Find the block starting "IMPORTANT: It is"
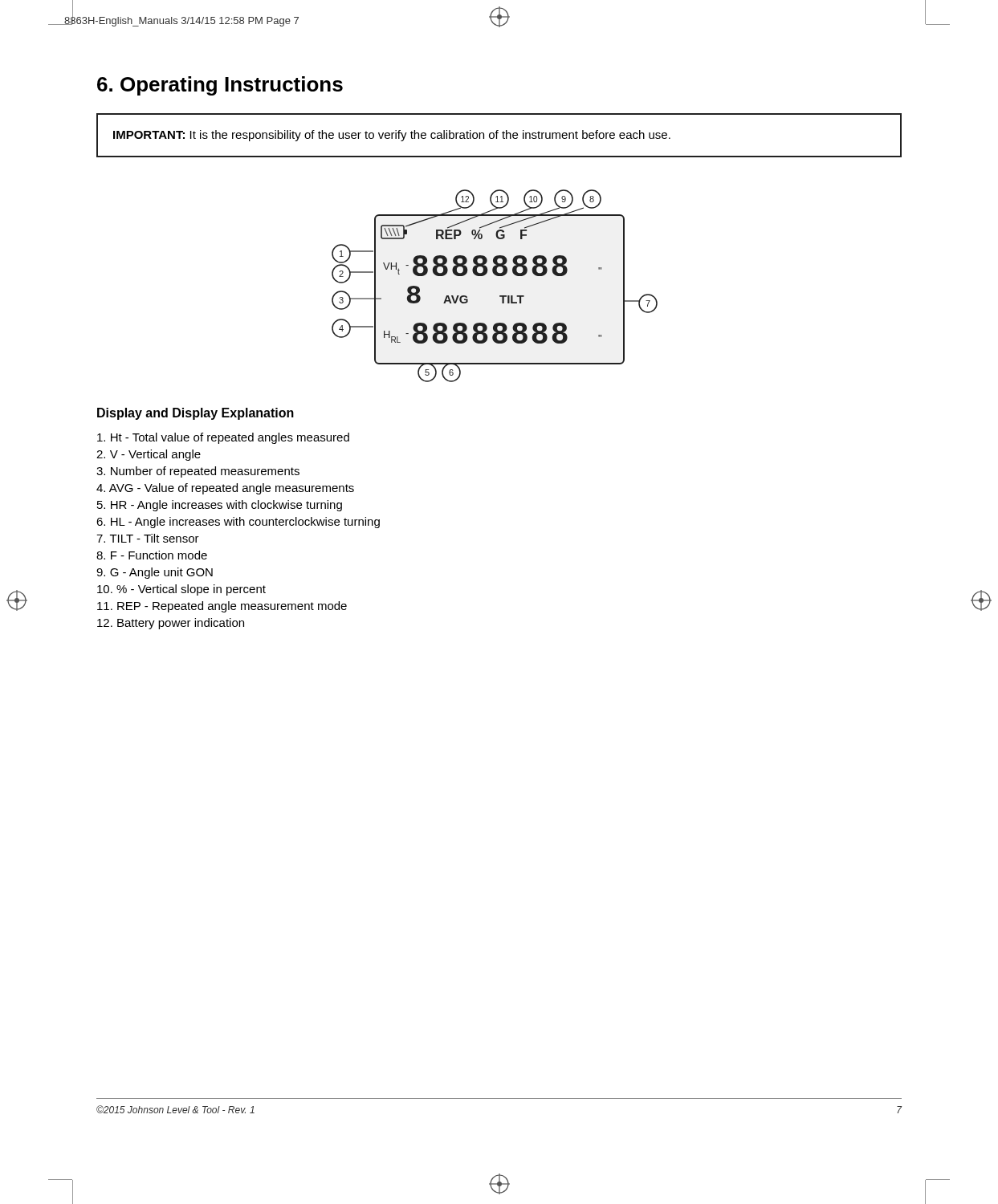The image size is (998, 1204). pyautogui.click(x=392, y=134)
